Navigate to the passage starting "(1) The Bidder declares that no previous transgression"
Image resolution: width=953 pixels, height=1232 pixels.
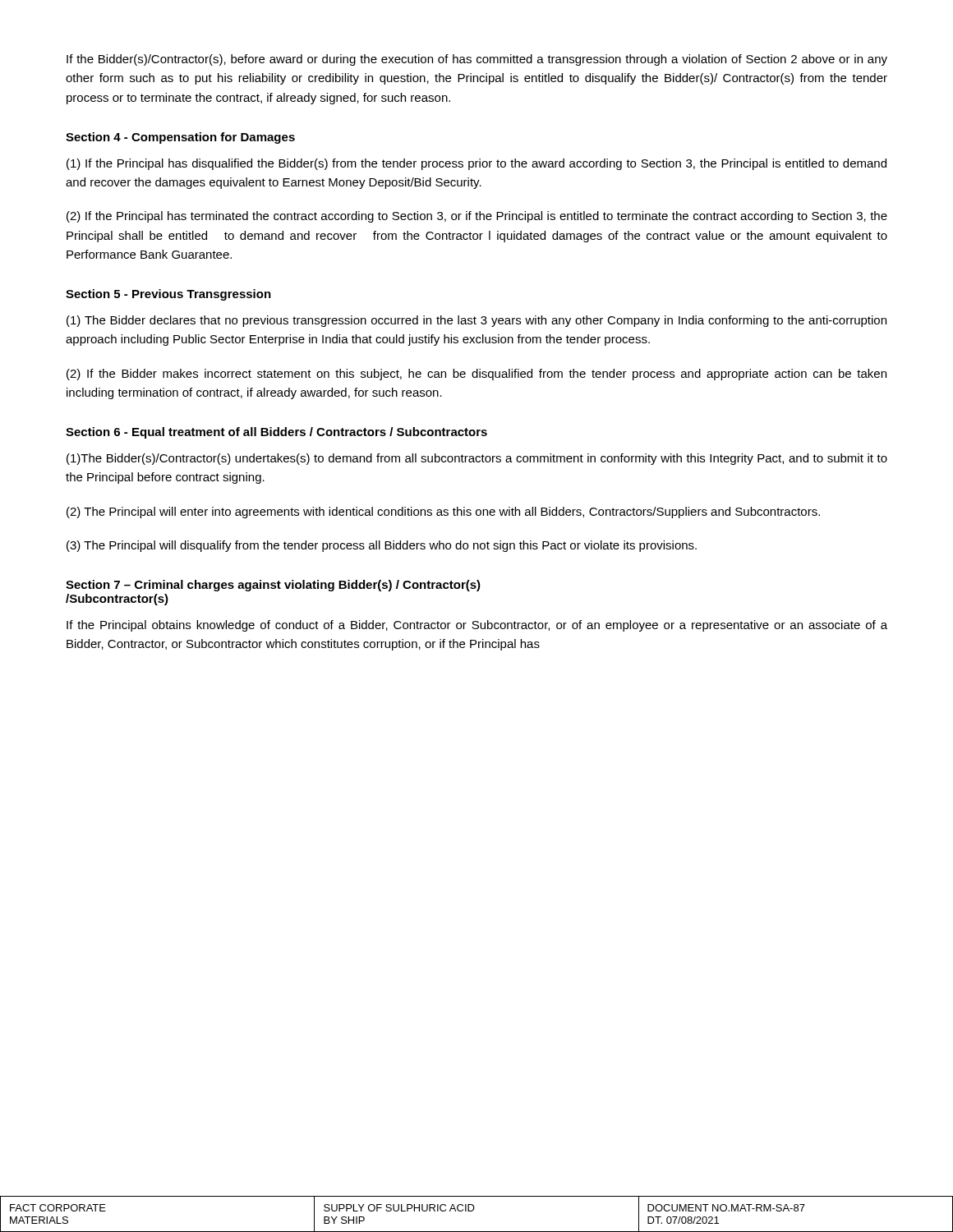coord(476,329)
